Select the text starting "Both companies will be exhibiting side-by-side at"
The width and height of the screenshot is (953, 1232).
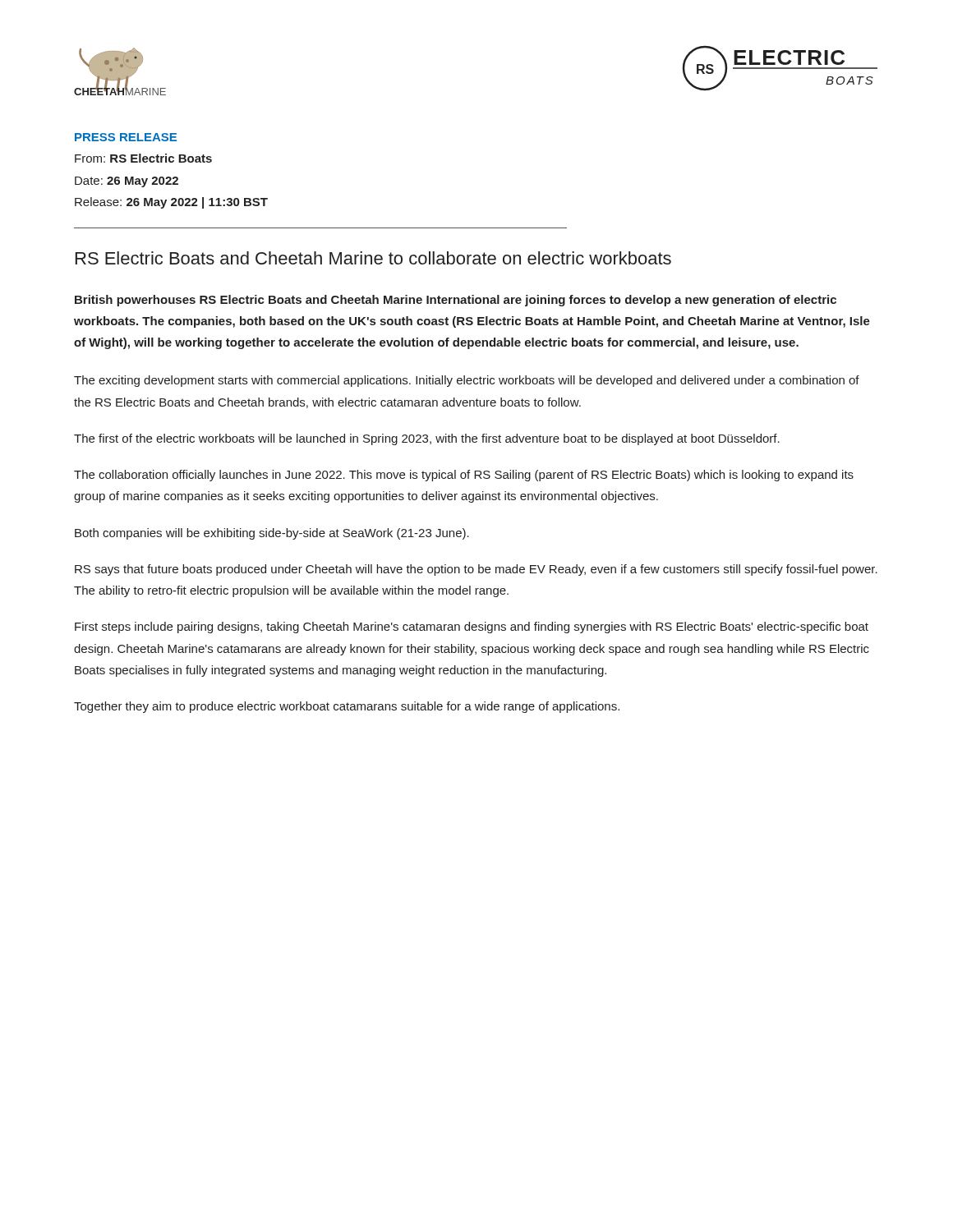(272, 532)
